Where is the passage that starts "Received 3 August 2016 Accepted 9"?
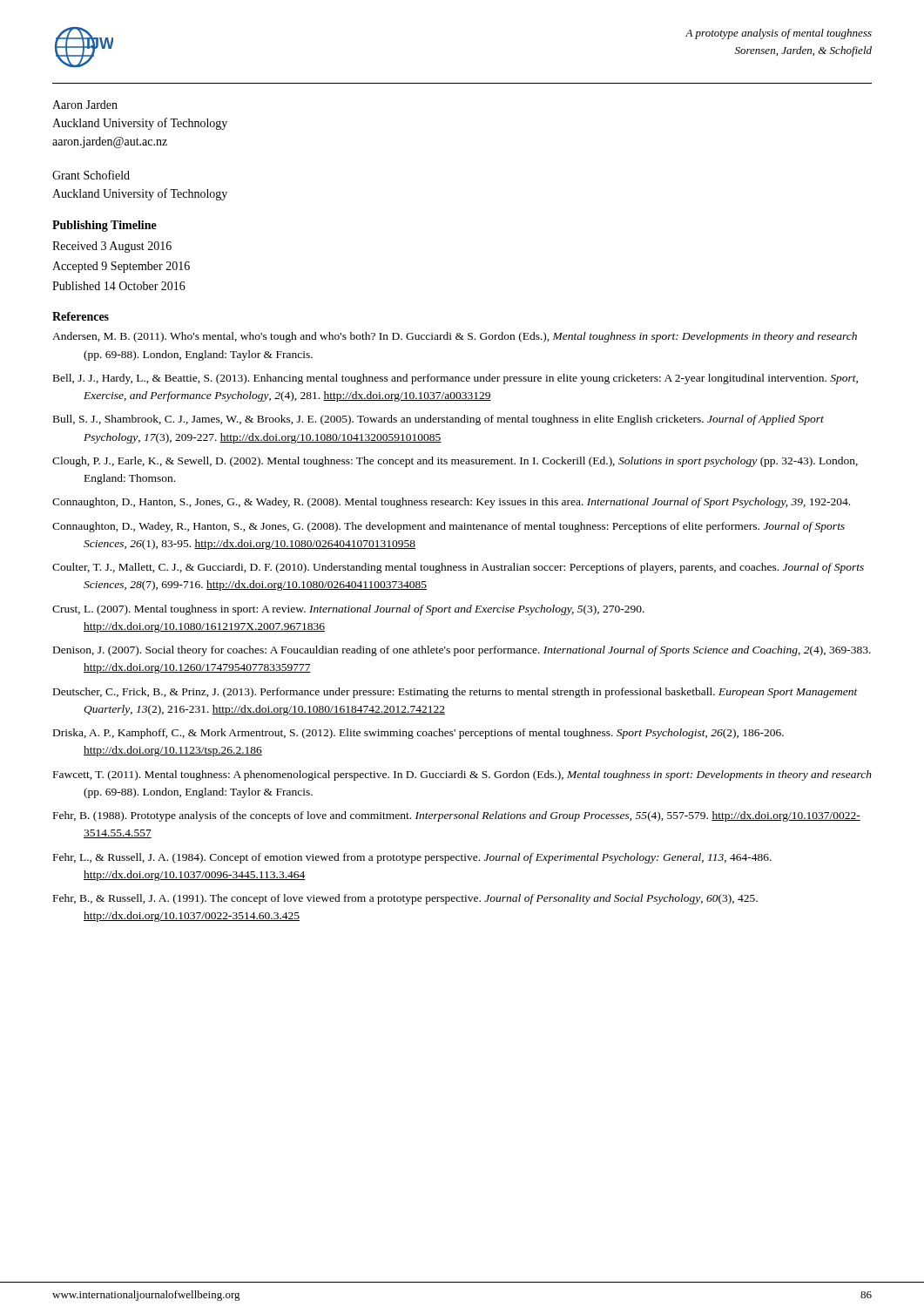This screenshot has height=1307, width=924. click(121, 266)
